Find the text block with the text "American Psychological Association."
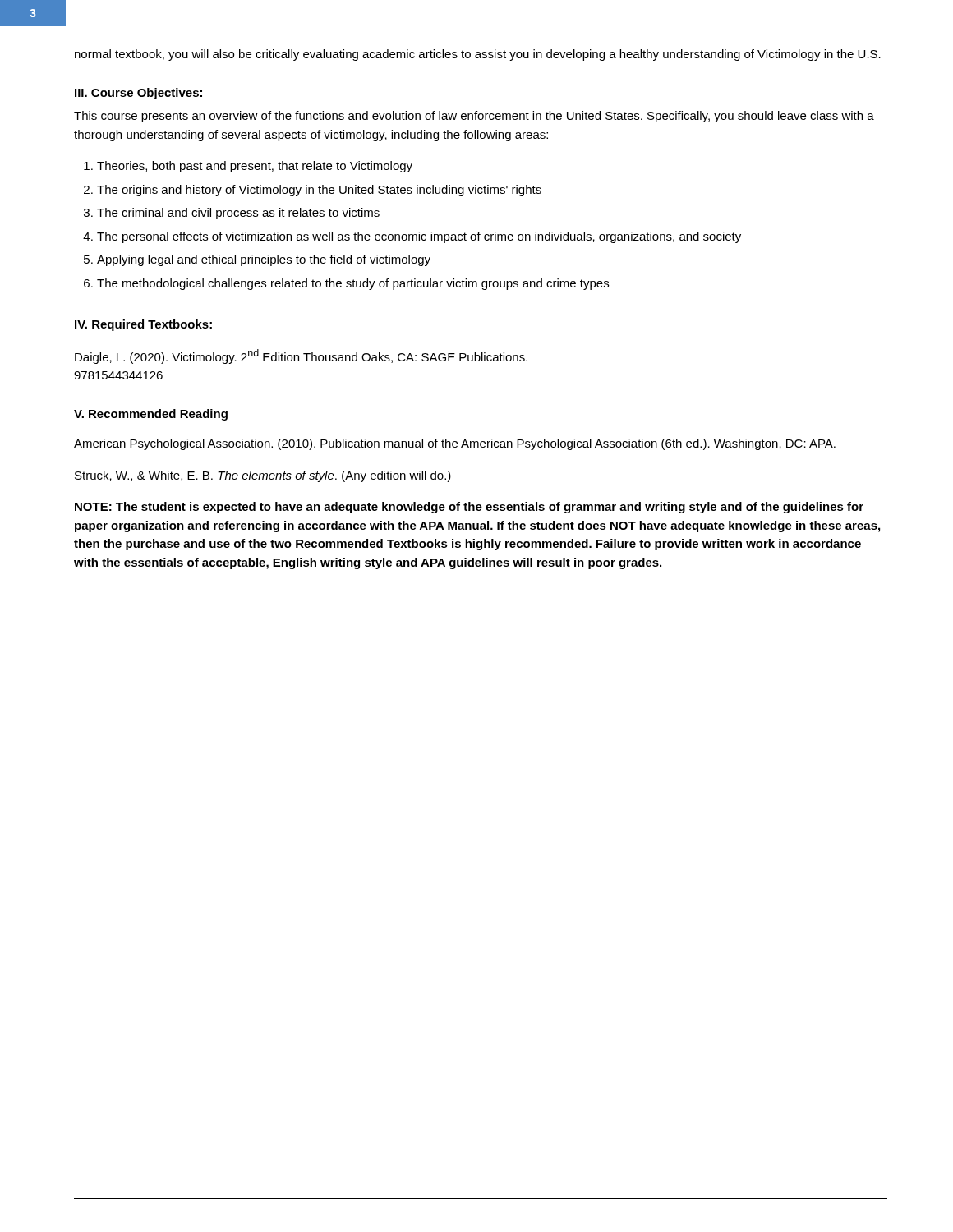Screen dimensions: 1232x953 pyautogui.click(x=455, y=443)
